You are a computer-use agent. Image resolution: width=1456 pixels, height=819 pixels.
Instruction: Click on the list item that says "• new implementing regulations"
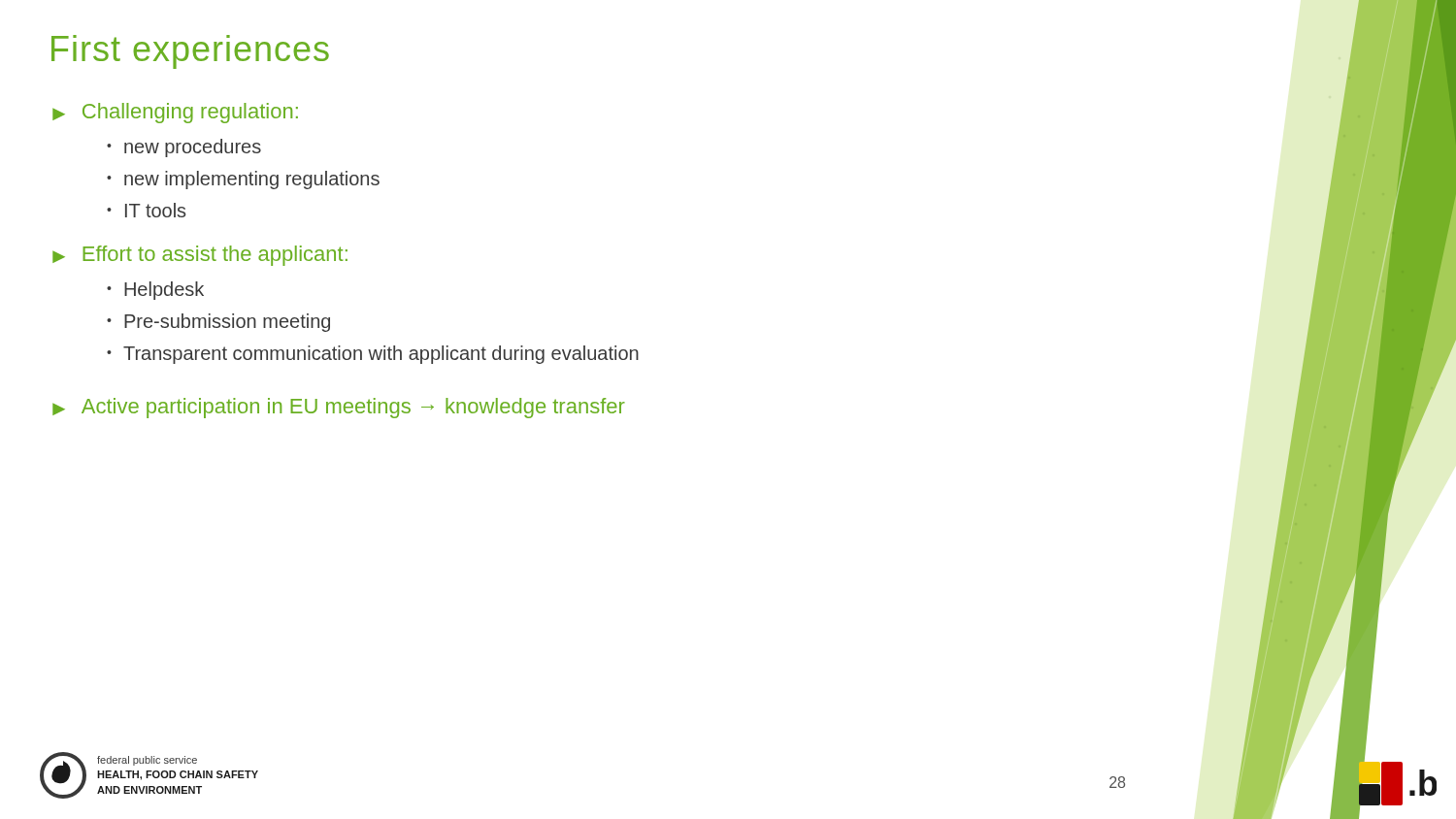click(243, 179)
